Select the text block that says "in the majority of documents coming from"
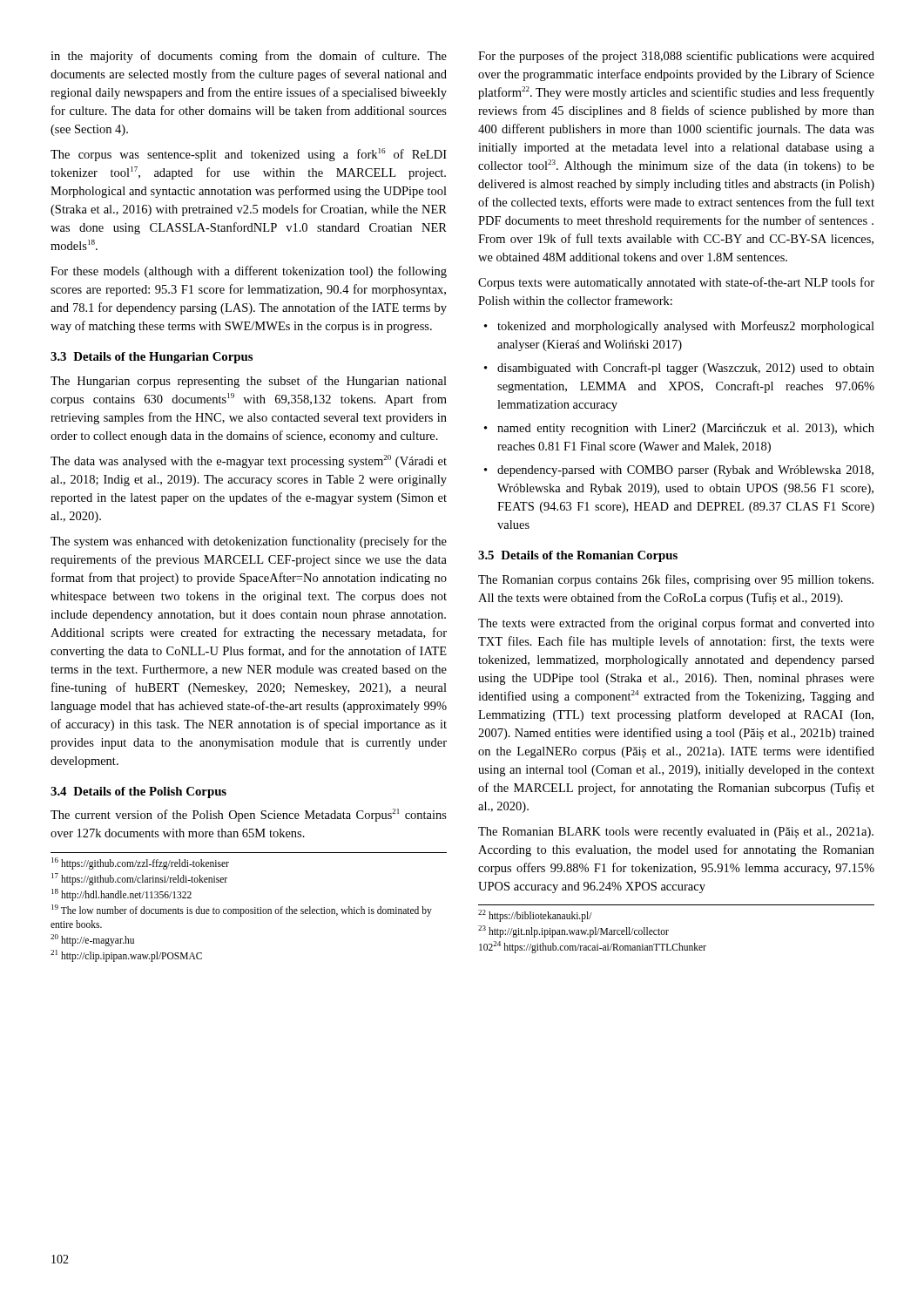924x1307 pixels. (249, 93)
